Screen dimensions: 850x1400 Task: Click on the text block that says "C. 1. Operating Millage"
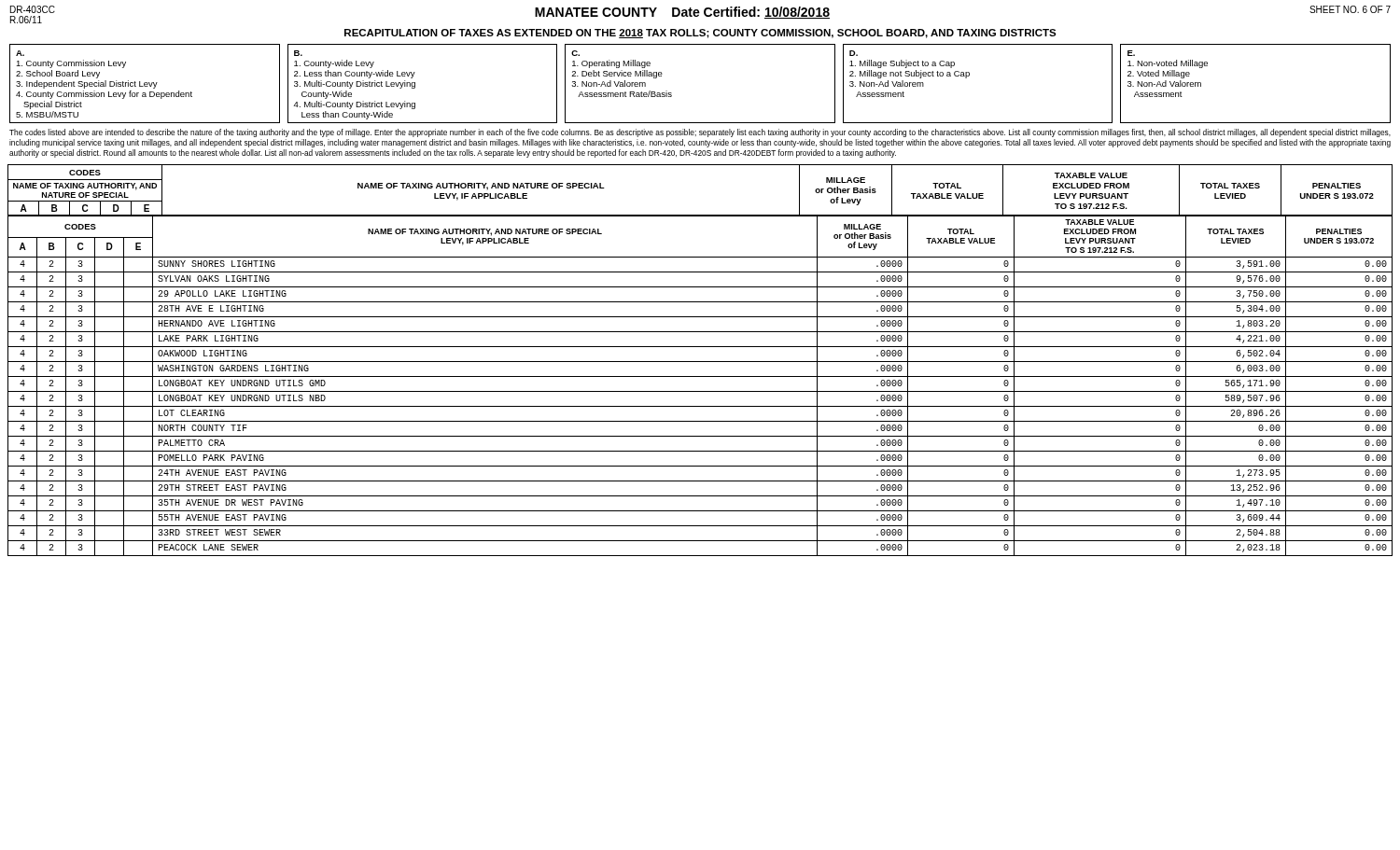pos(575,53)
